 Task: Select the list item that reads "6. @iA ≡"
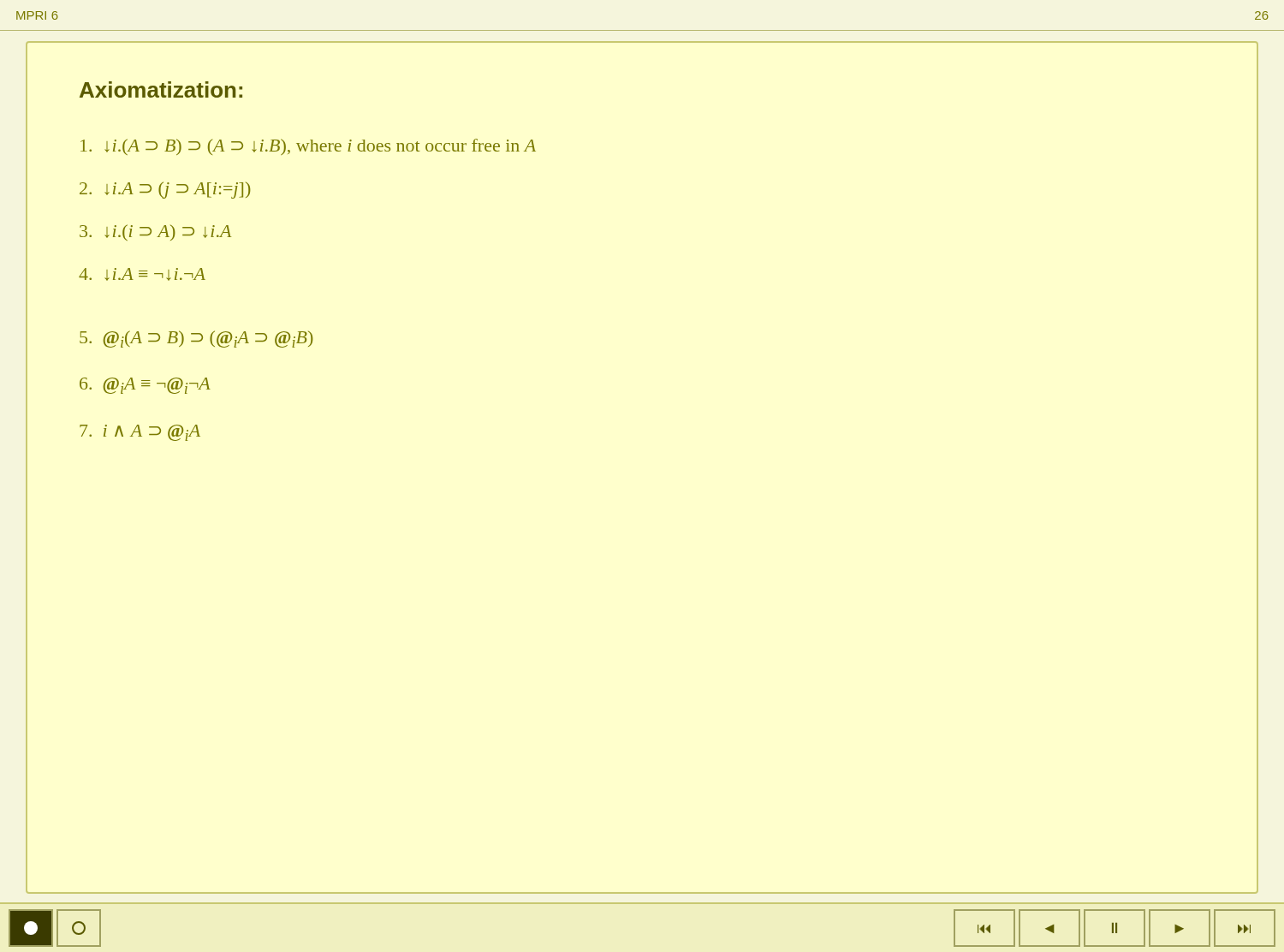pos(145,385)
